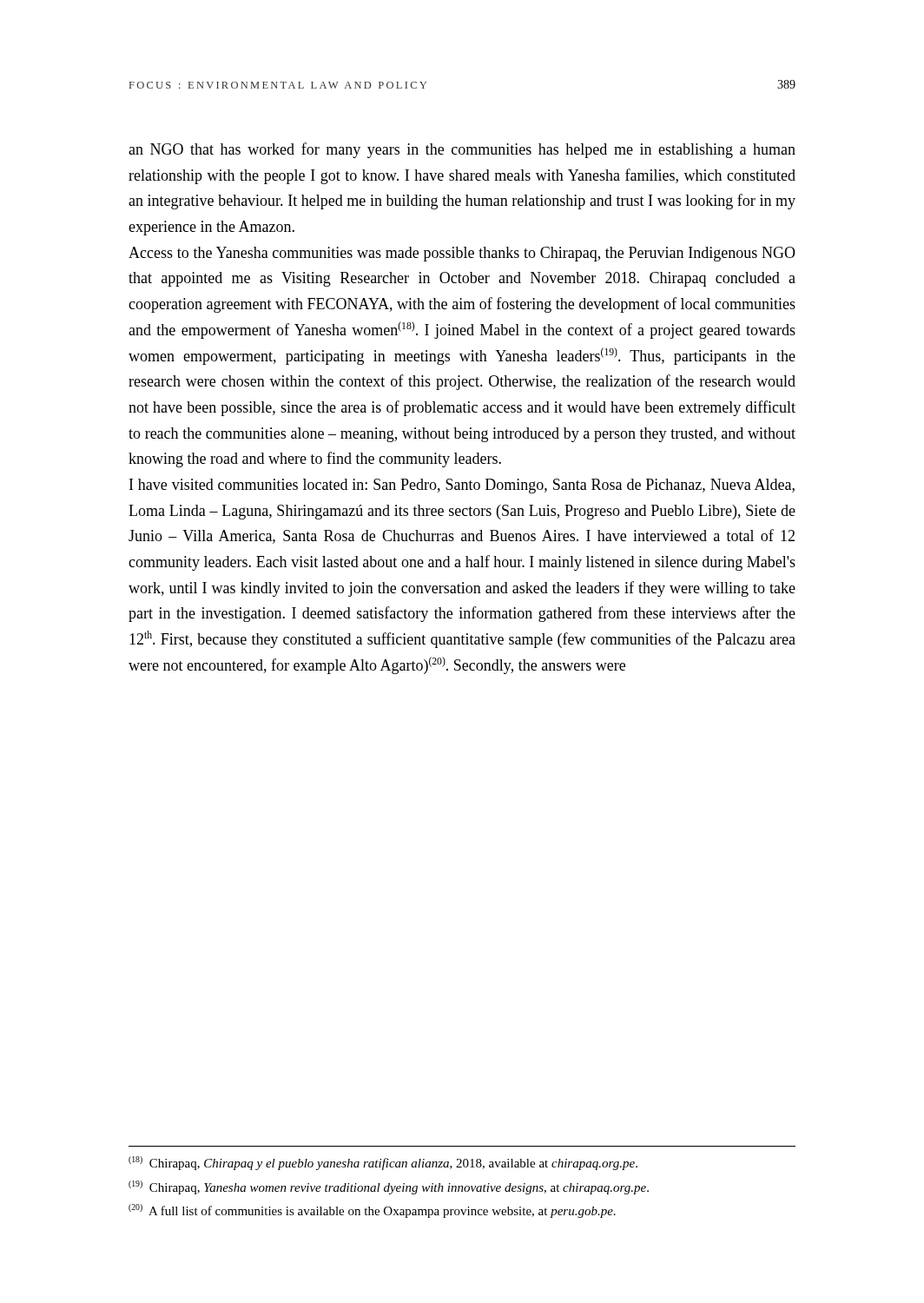Find the text block starting "Access to the"
This screenshot has width=924, height=1303.
[462, 356]
